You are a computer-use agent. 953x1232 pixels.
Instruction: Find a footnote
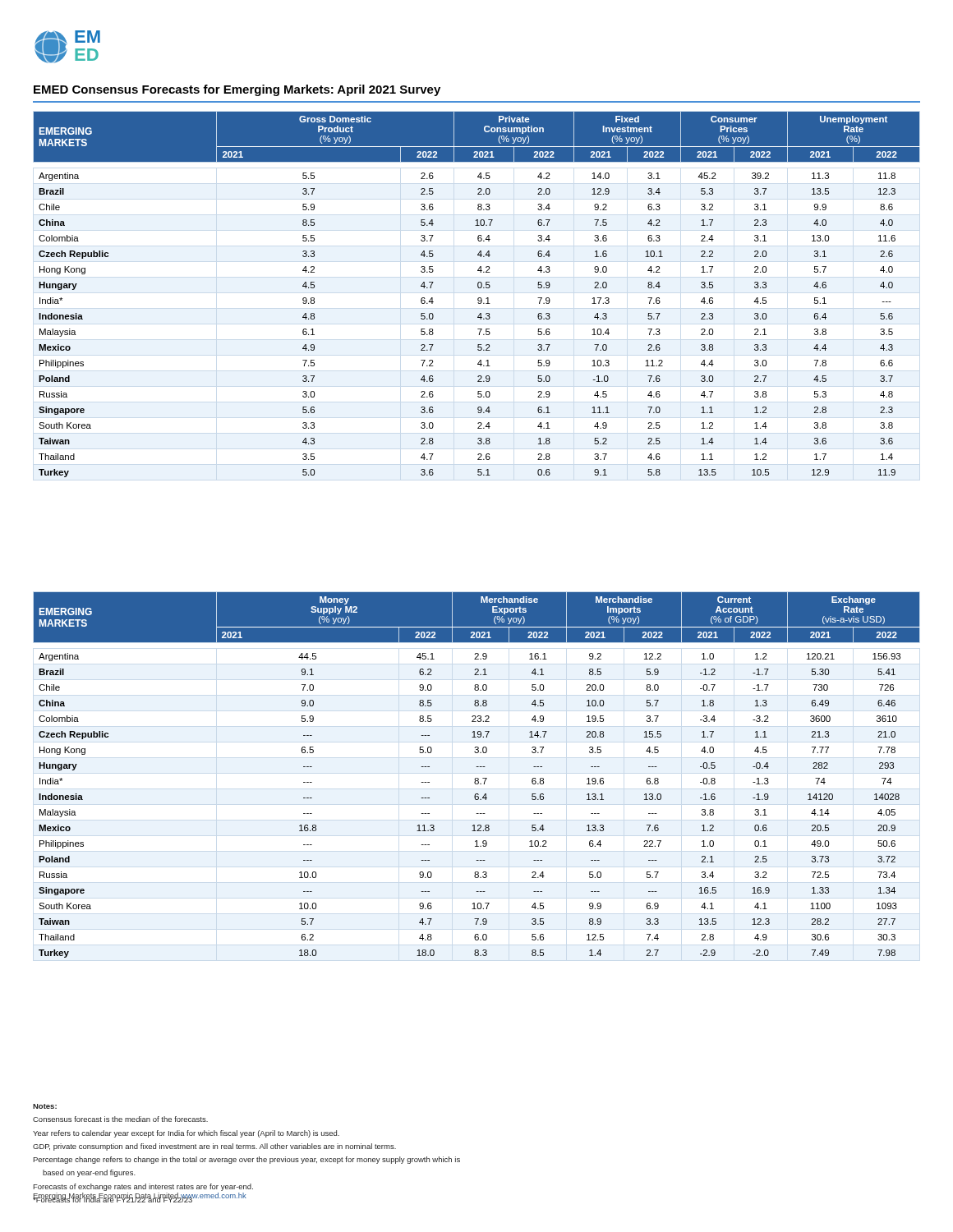[x=476, y=1153]
